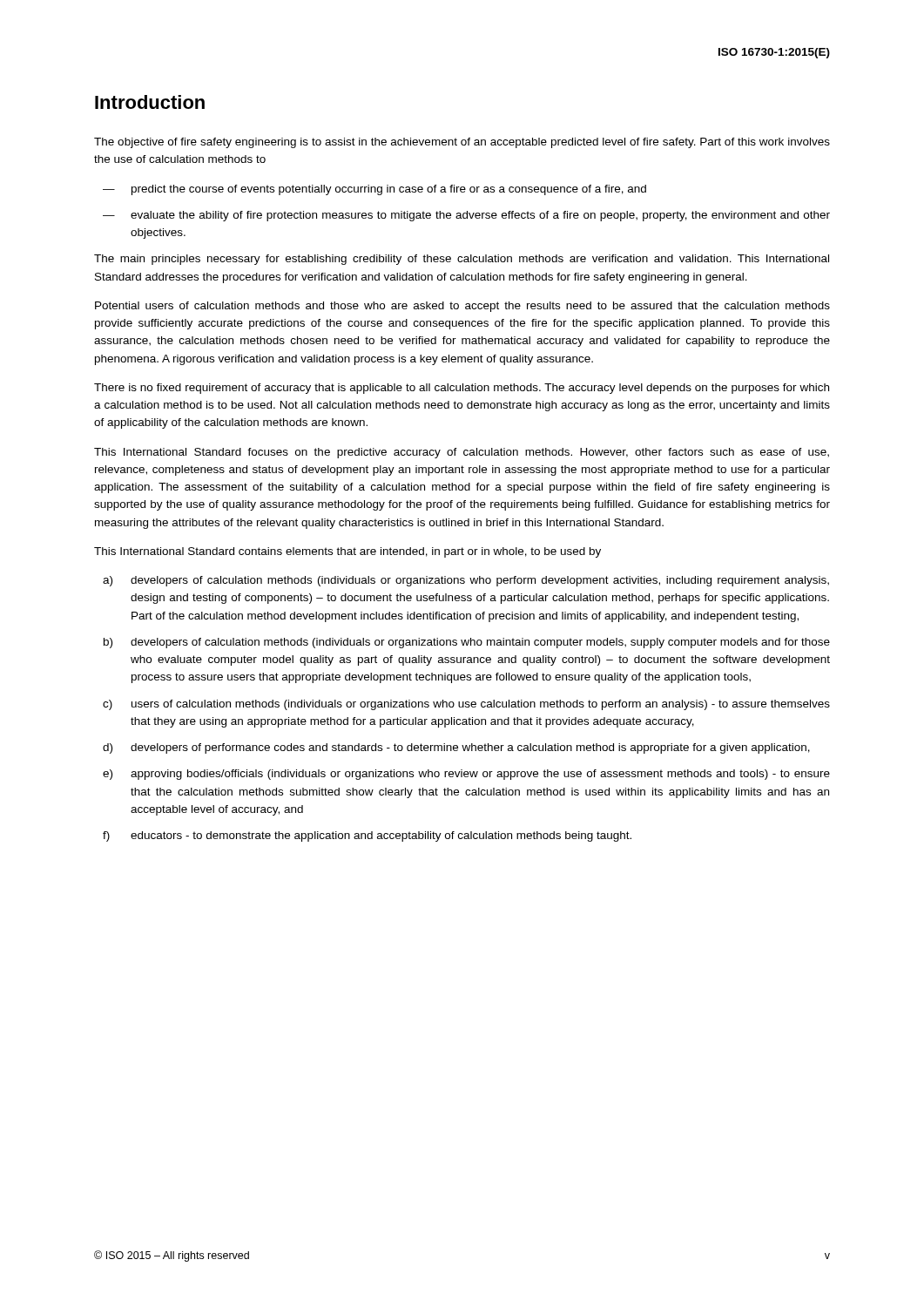The height and width of the screenshot is (1307, 924).
Task: Where is the passage that starts "d) developers of performance"?
Action: click(466, 748)
